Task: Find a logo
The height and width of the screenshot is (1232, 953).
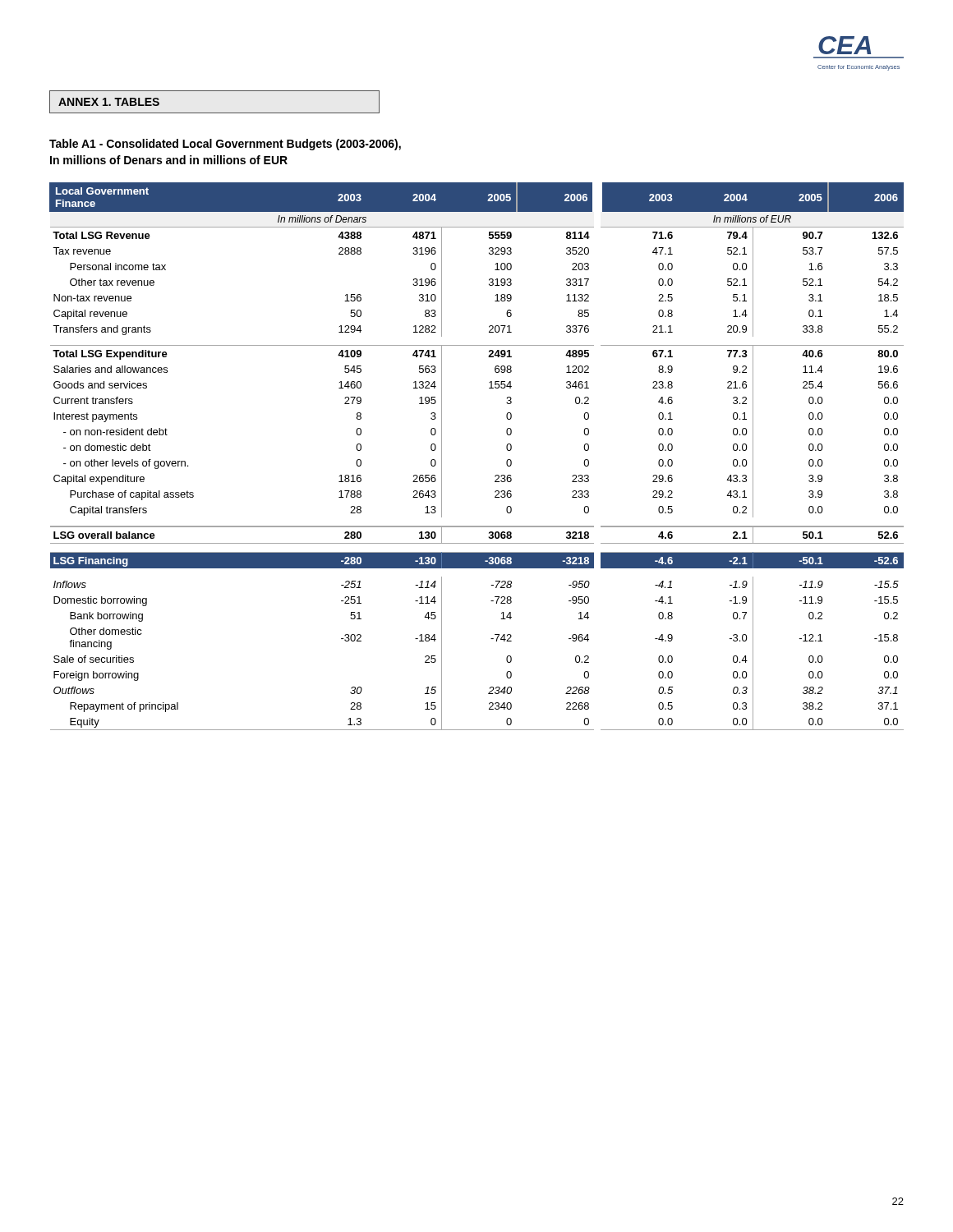Action: click(x=859, y=50)
